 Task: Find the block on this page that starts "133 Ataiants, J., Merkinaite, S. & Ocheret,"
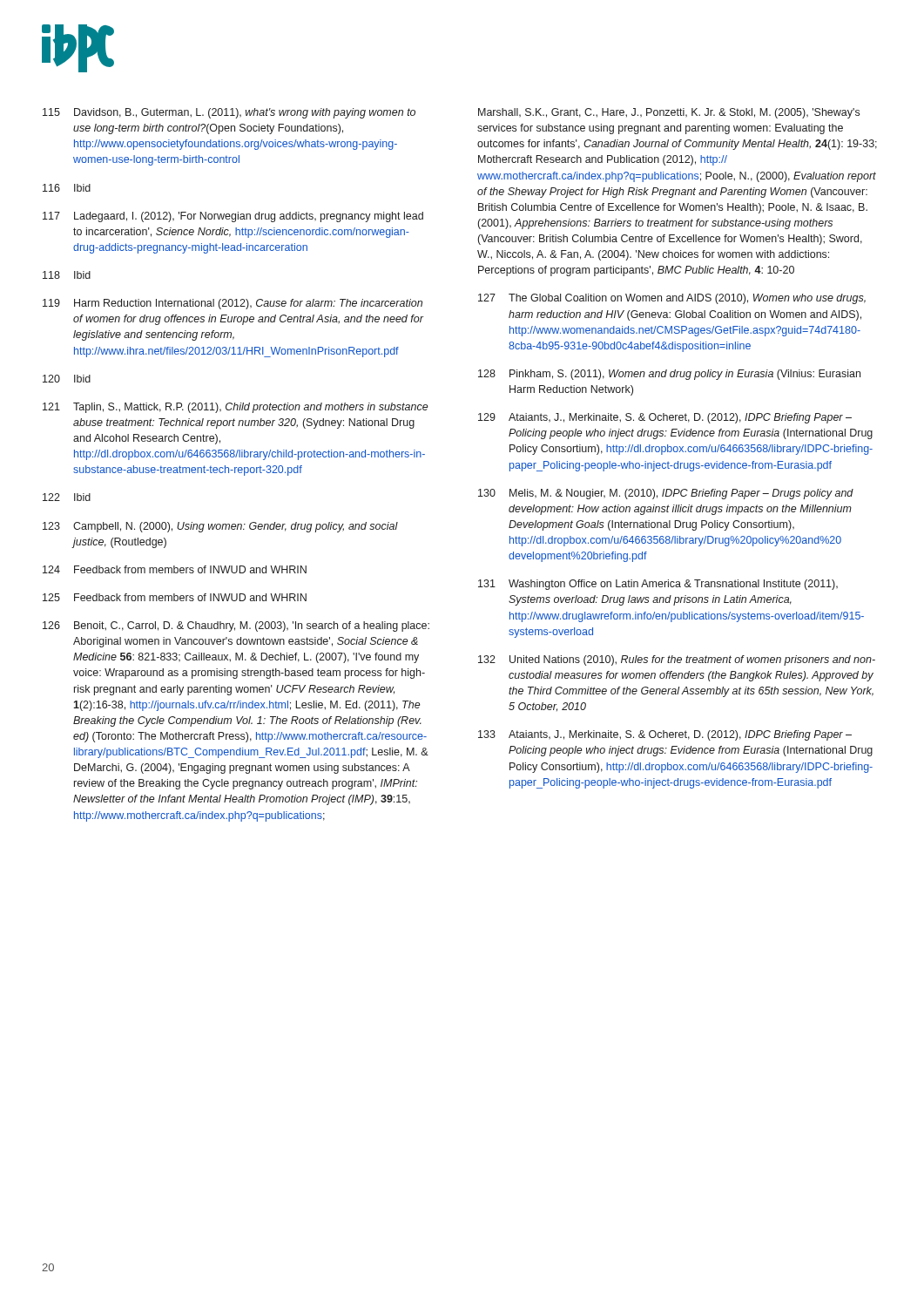[678, 759]
